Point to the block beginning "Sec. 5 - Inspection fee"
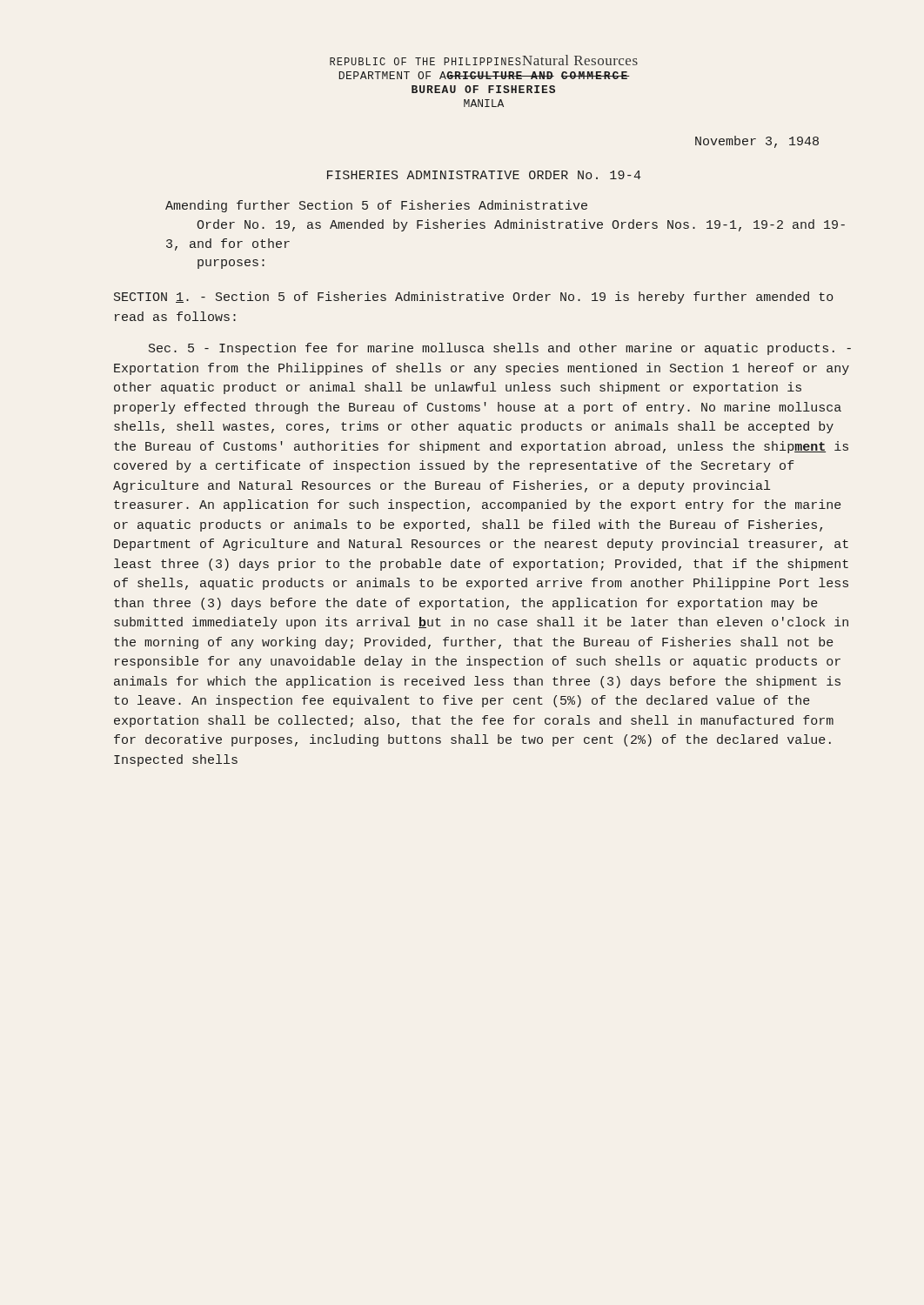924x1305 pixels. (x=484, y=556)
